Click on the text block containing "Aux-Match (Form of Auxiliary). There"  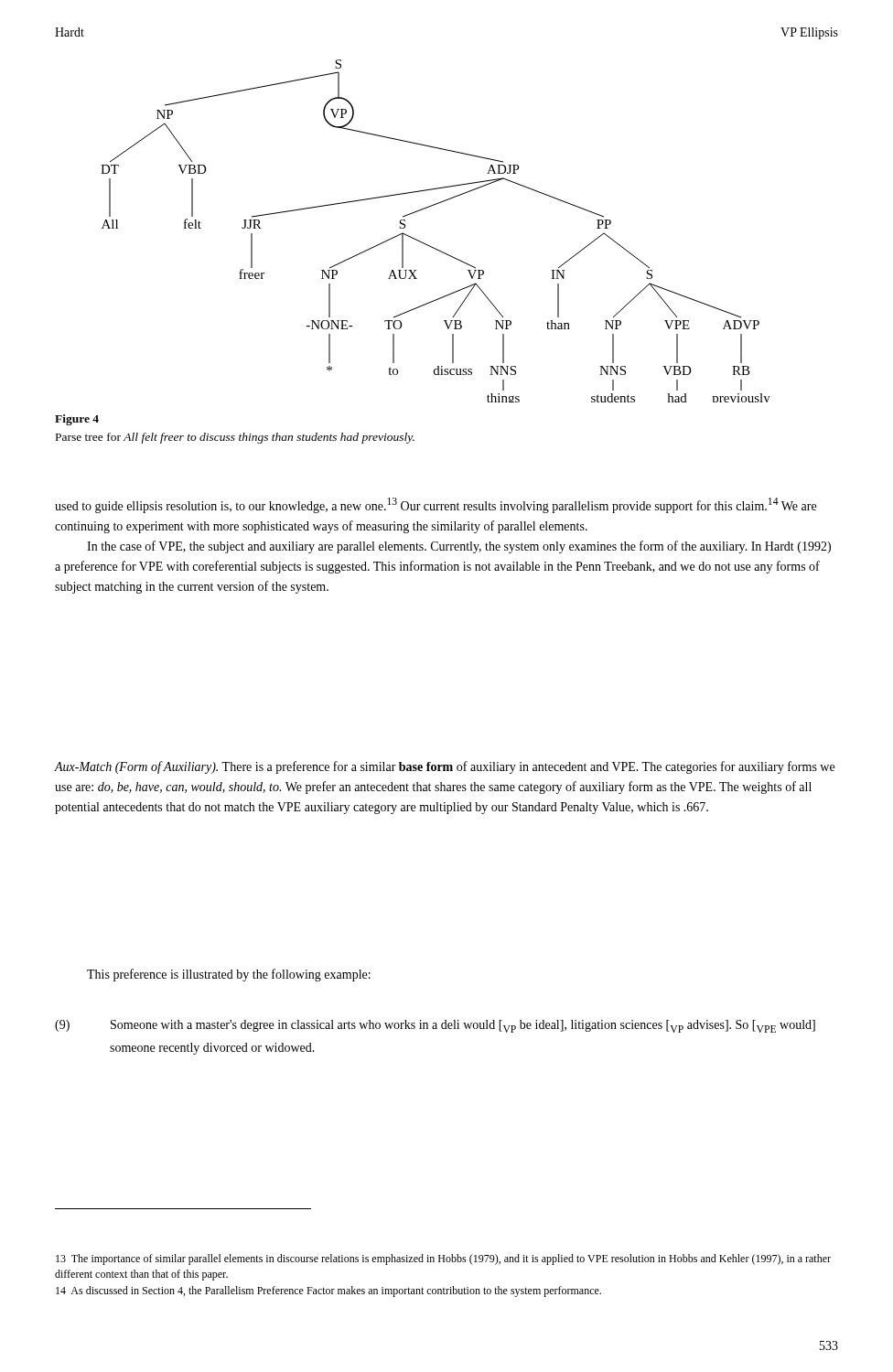(x=445, y=787)
